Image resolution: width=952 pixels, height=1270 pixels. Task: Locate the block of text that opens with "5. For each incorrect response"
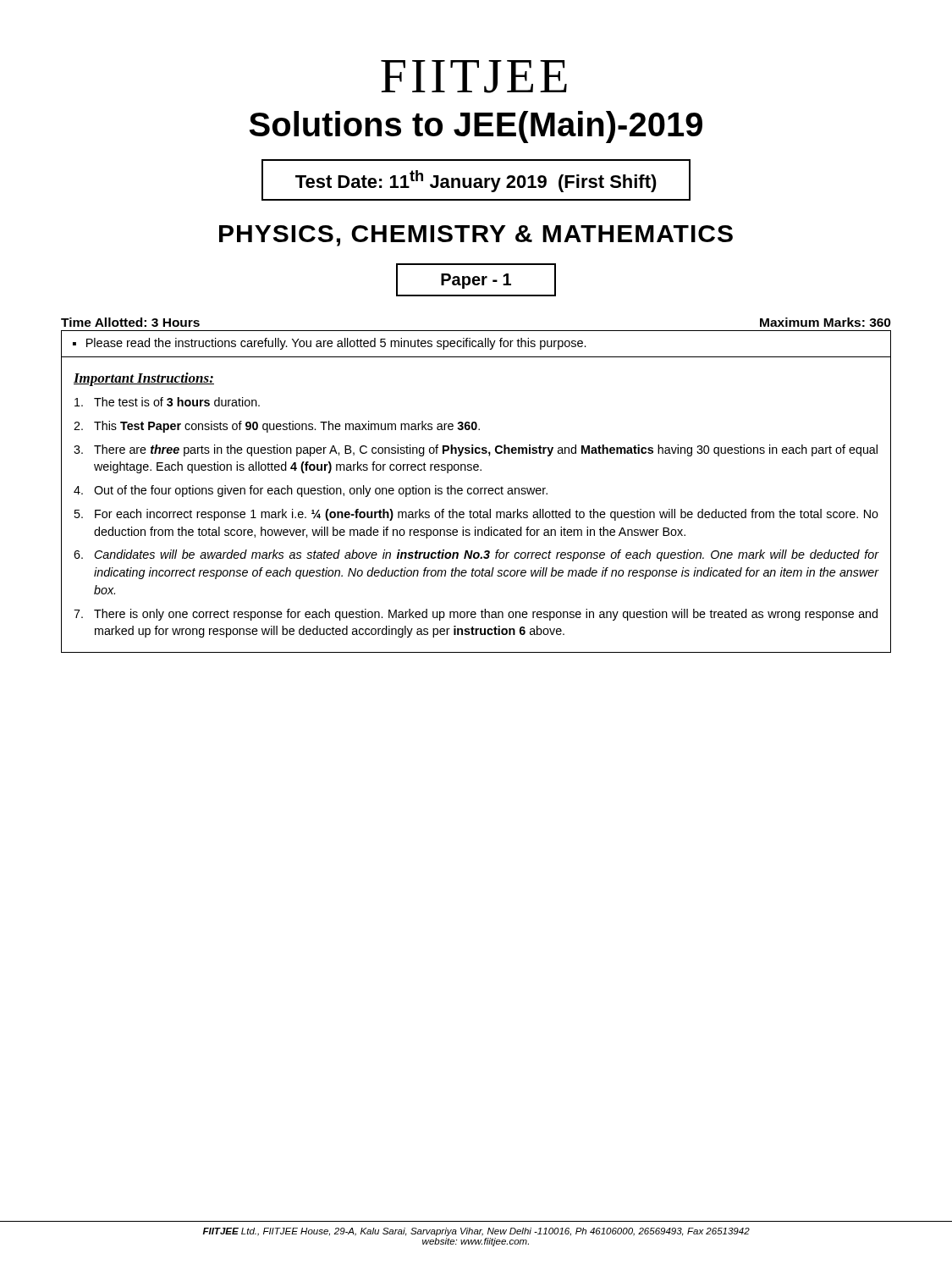(476, 523)
